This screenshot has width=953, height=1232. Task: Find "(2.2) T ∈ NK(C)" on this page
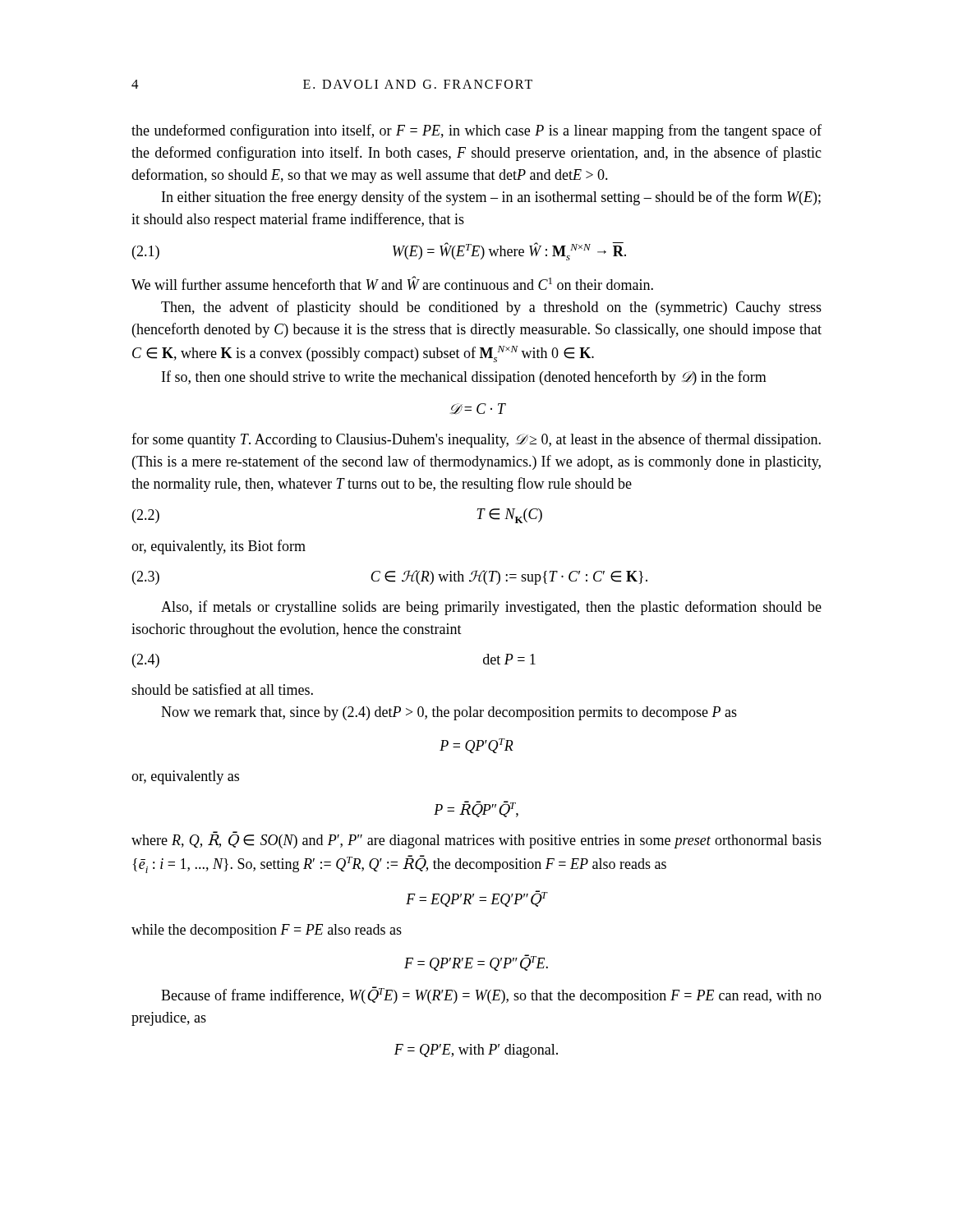pos(476,515)
